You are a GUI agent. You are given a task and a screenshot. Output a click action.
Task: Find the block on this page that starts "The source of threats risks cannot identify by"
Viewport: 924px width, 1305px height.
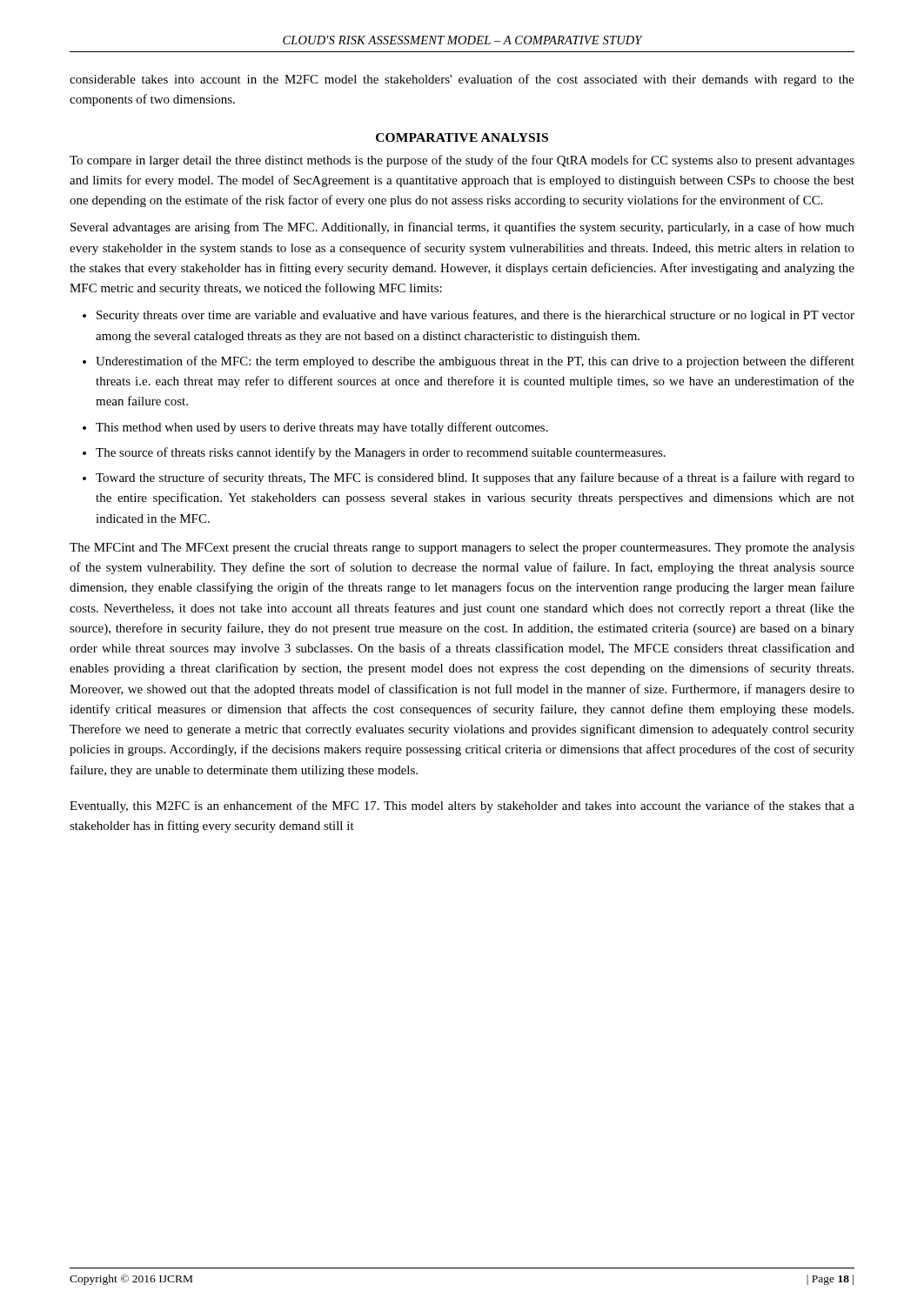(x=381, y=452)
